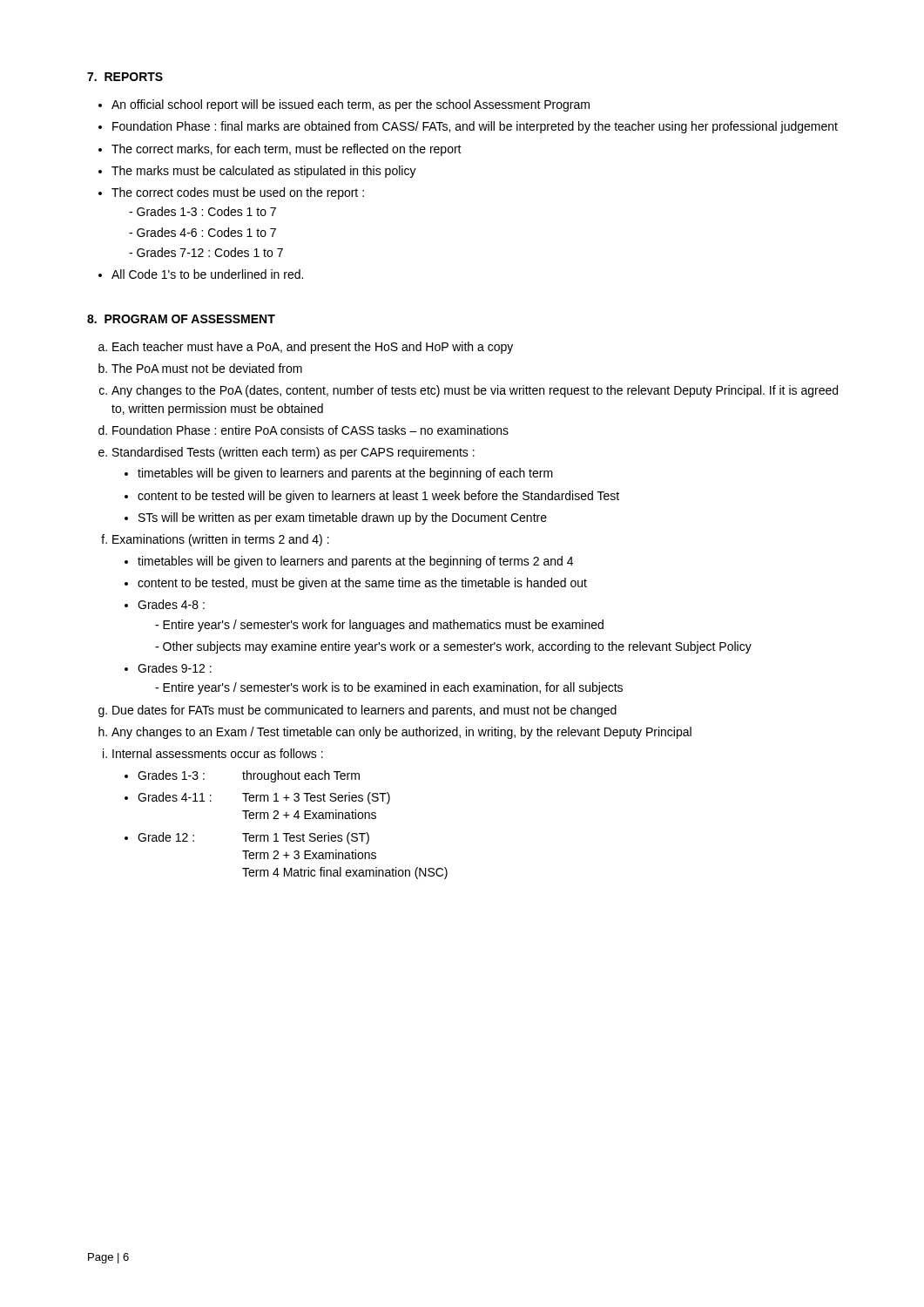Click on the list item that reads "Foundation Phase : entire PoA consists of"
The height and width of the screenshot is (1307, 924).
(x=310, y=430)
